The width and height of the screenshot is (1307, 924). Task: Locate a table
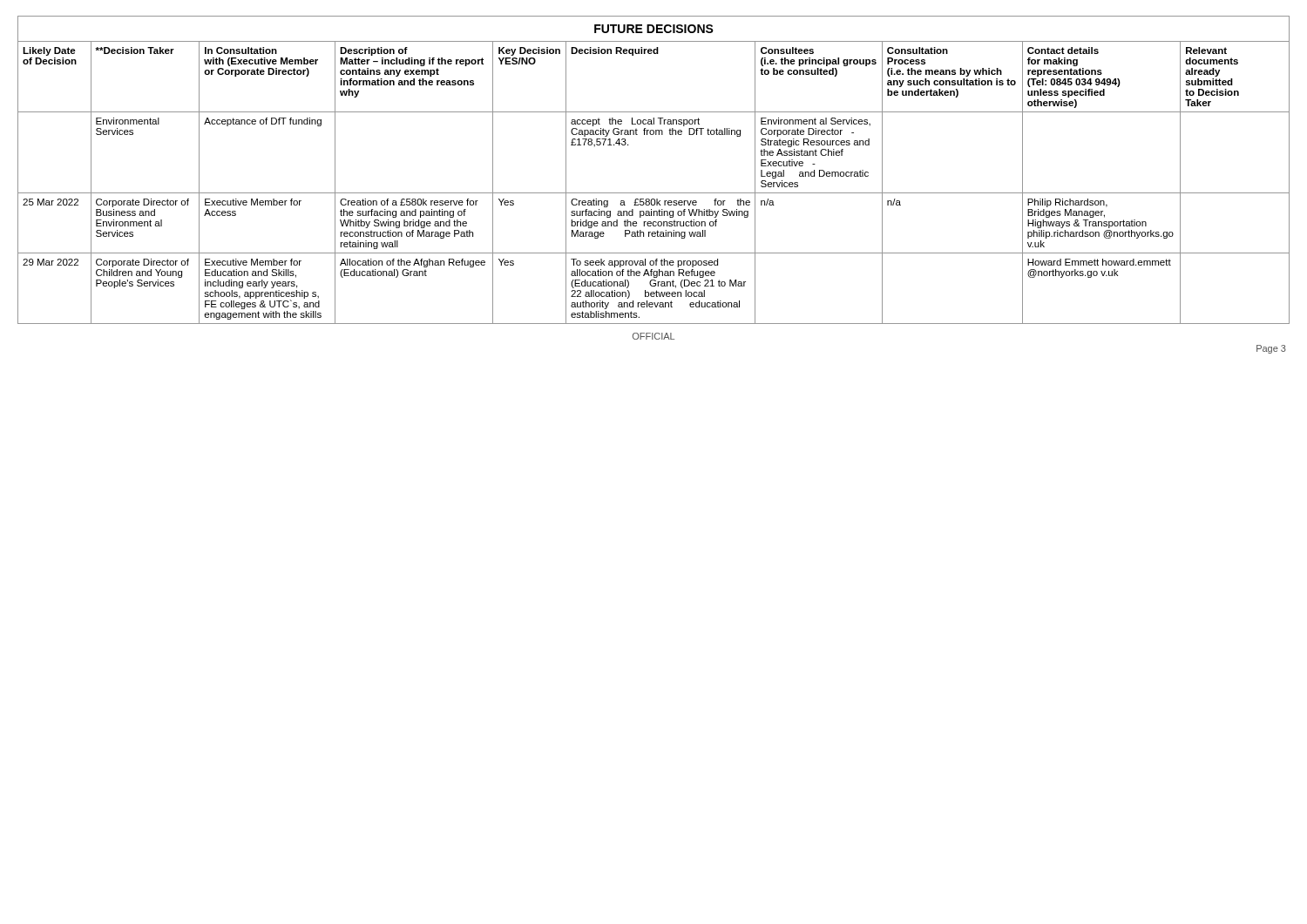(654, 182)
